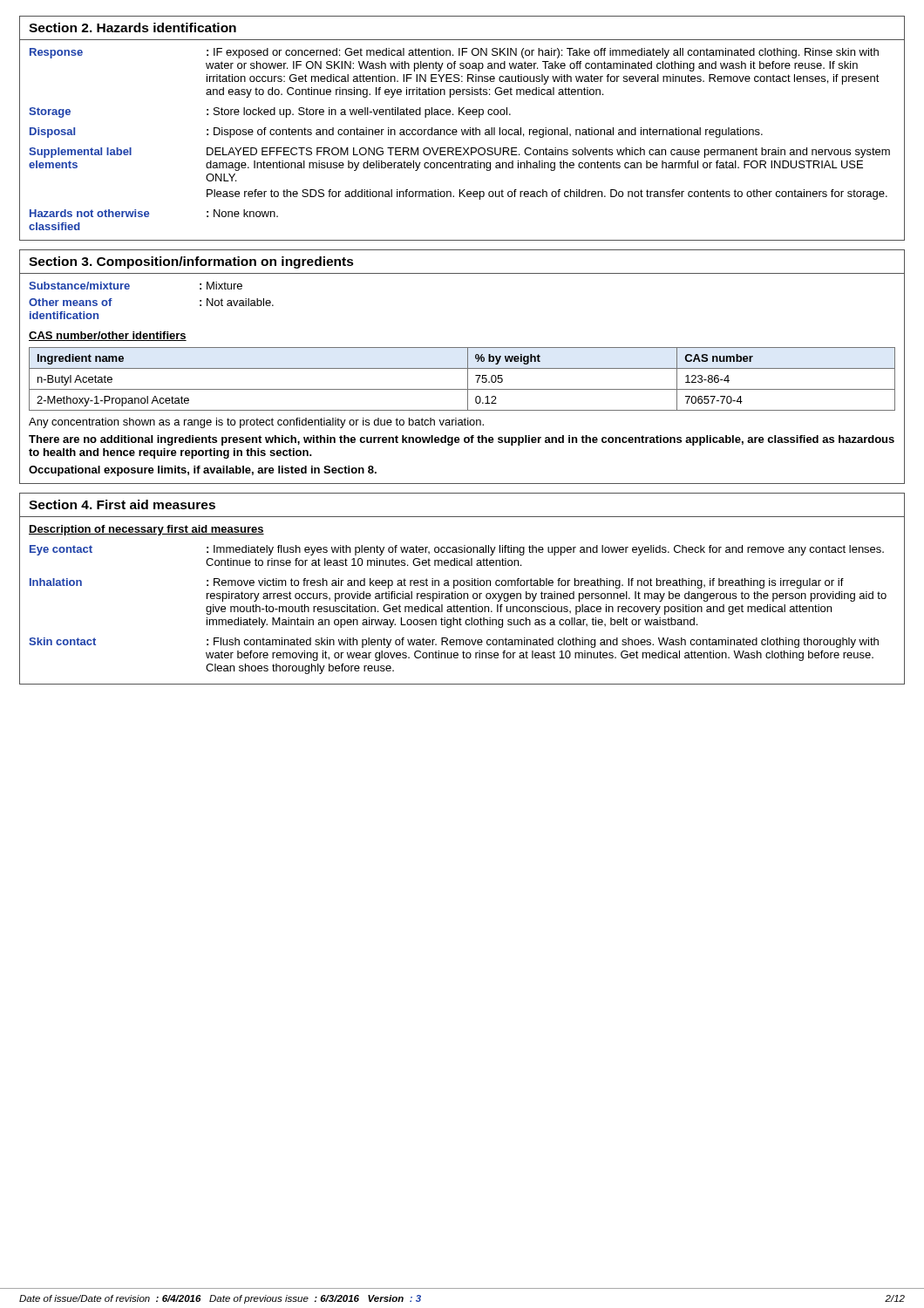The image size is (924, 1308).
Task: Locate the passage starting "Description of necessary first aid measures"
Action: 146,529
